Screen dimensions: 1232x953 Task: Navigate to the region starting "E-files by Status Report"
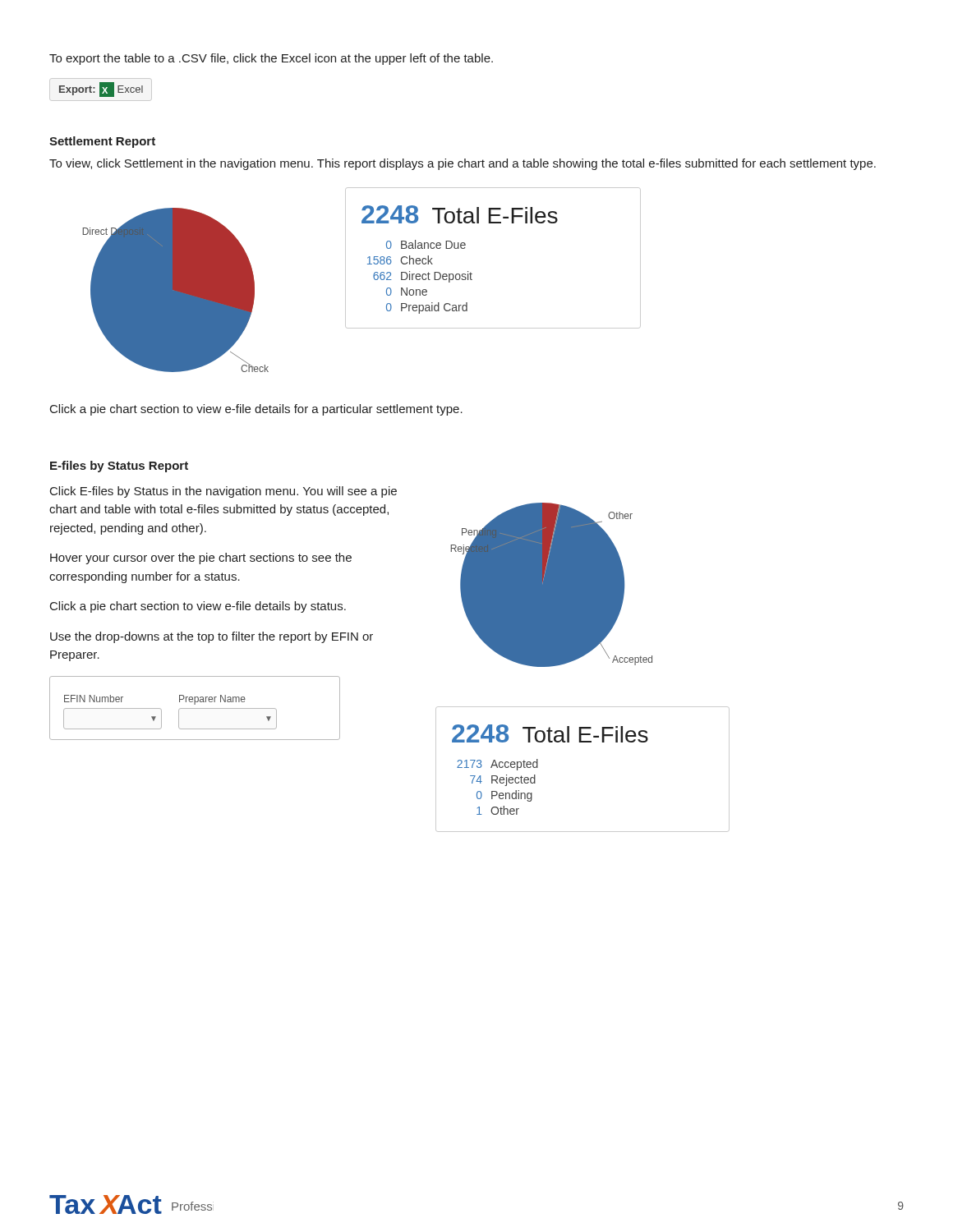tap(119, 465)
